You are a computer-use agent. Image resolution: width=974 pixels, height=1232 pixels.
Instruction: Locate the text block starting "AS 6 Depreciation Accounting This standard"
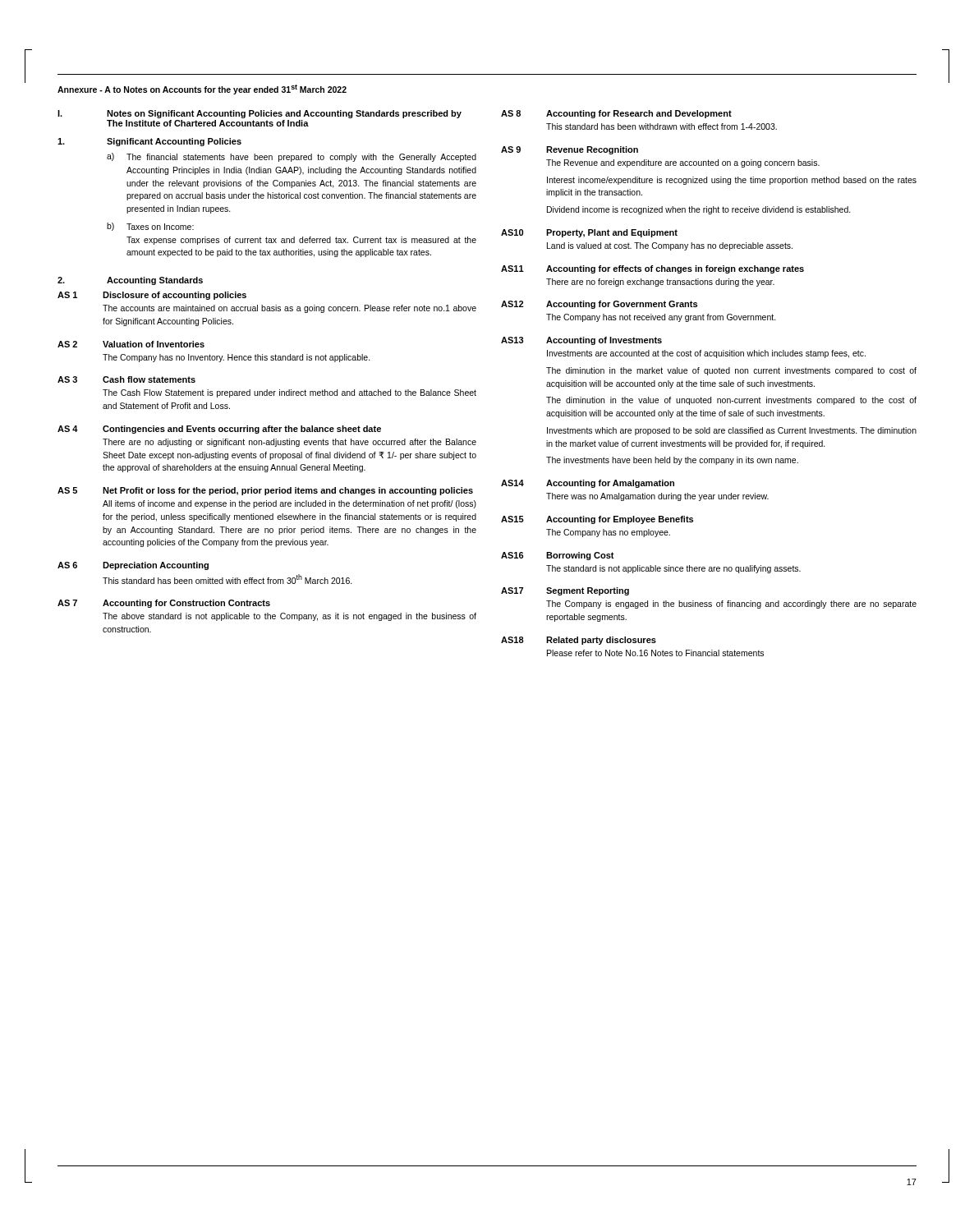[x=267, y=576]
